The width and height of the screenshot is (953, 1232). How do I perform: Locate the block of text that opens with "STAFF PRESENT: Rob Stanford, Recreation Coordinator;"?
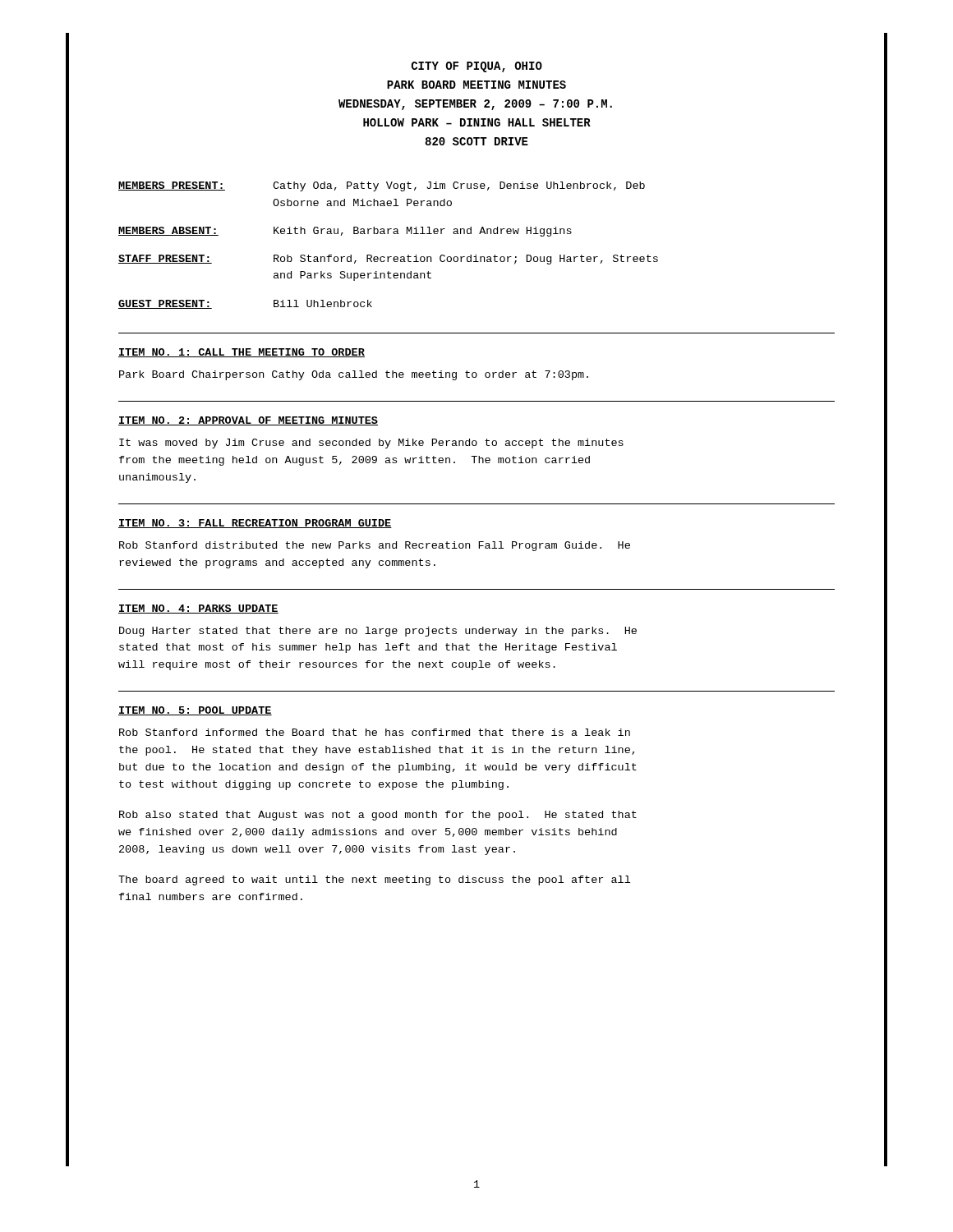click(x=389, y=268)
